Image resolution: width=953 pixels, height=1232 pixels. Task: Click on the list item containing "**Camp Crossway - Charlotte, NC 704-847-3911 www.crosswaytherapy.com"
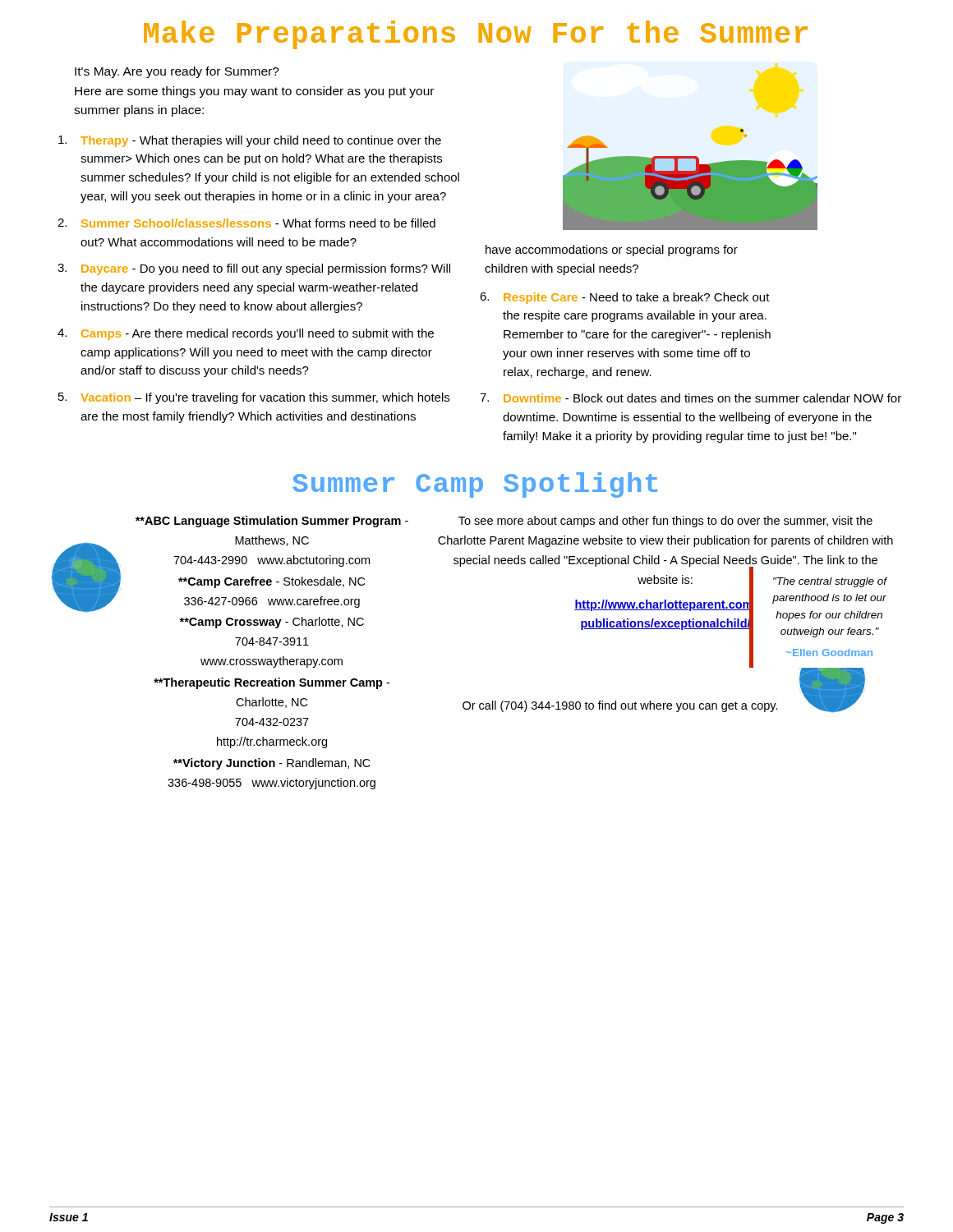[x=272, y=642]
